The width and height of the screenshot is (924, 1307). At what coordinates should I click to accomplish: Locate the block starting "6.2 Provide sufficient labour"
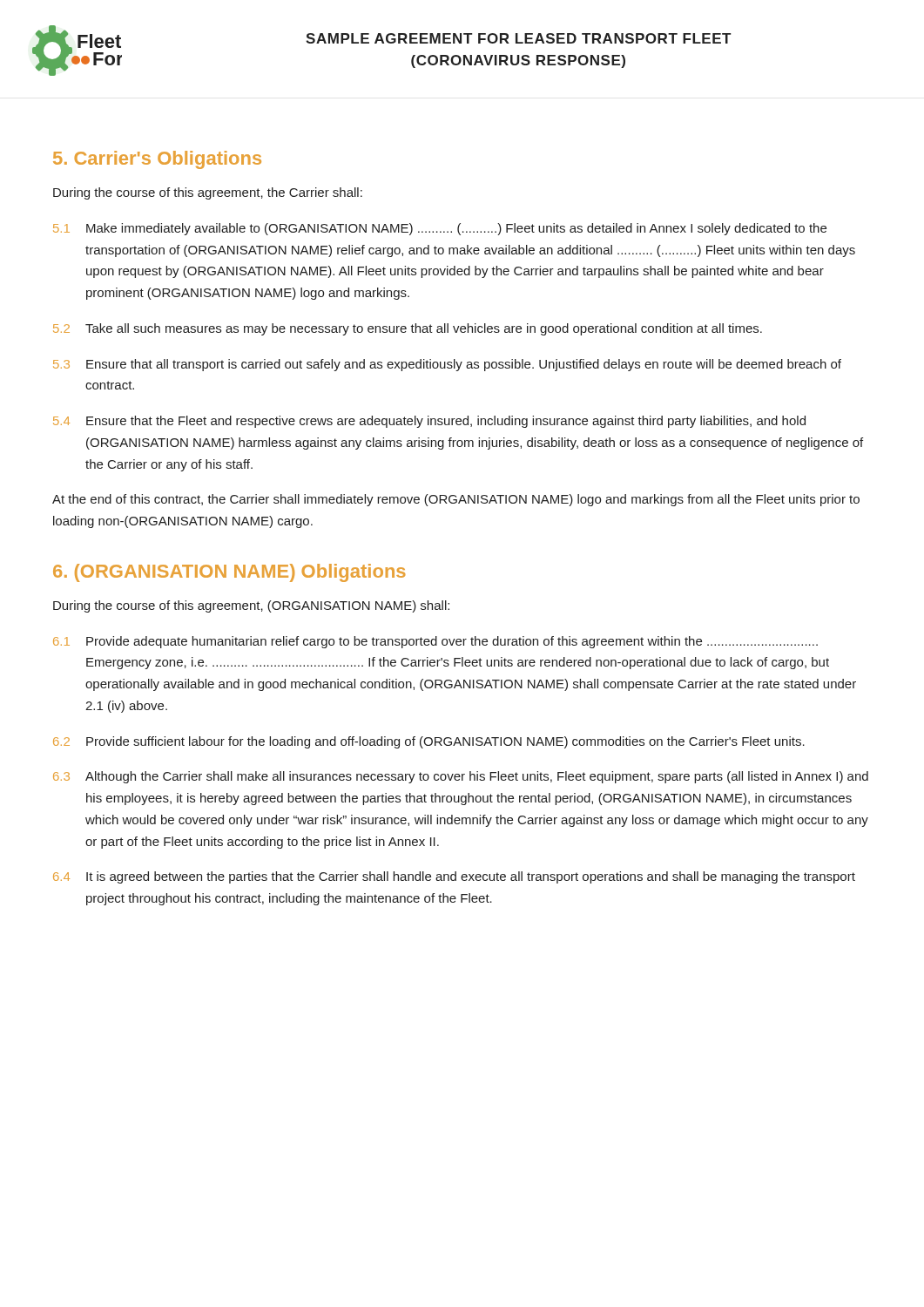click(462, 741)
